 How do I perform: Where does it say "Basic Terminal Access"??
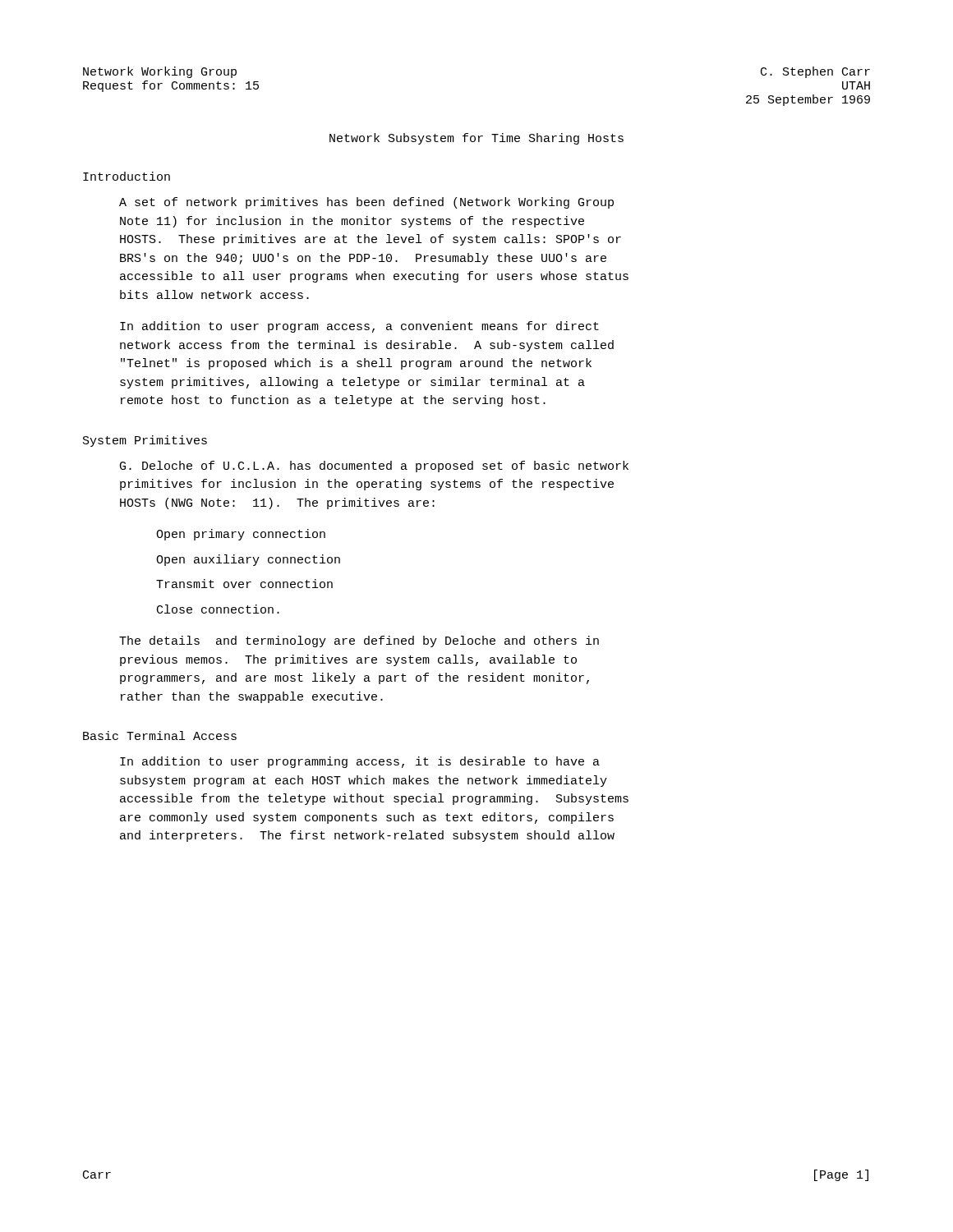(160, 737)
